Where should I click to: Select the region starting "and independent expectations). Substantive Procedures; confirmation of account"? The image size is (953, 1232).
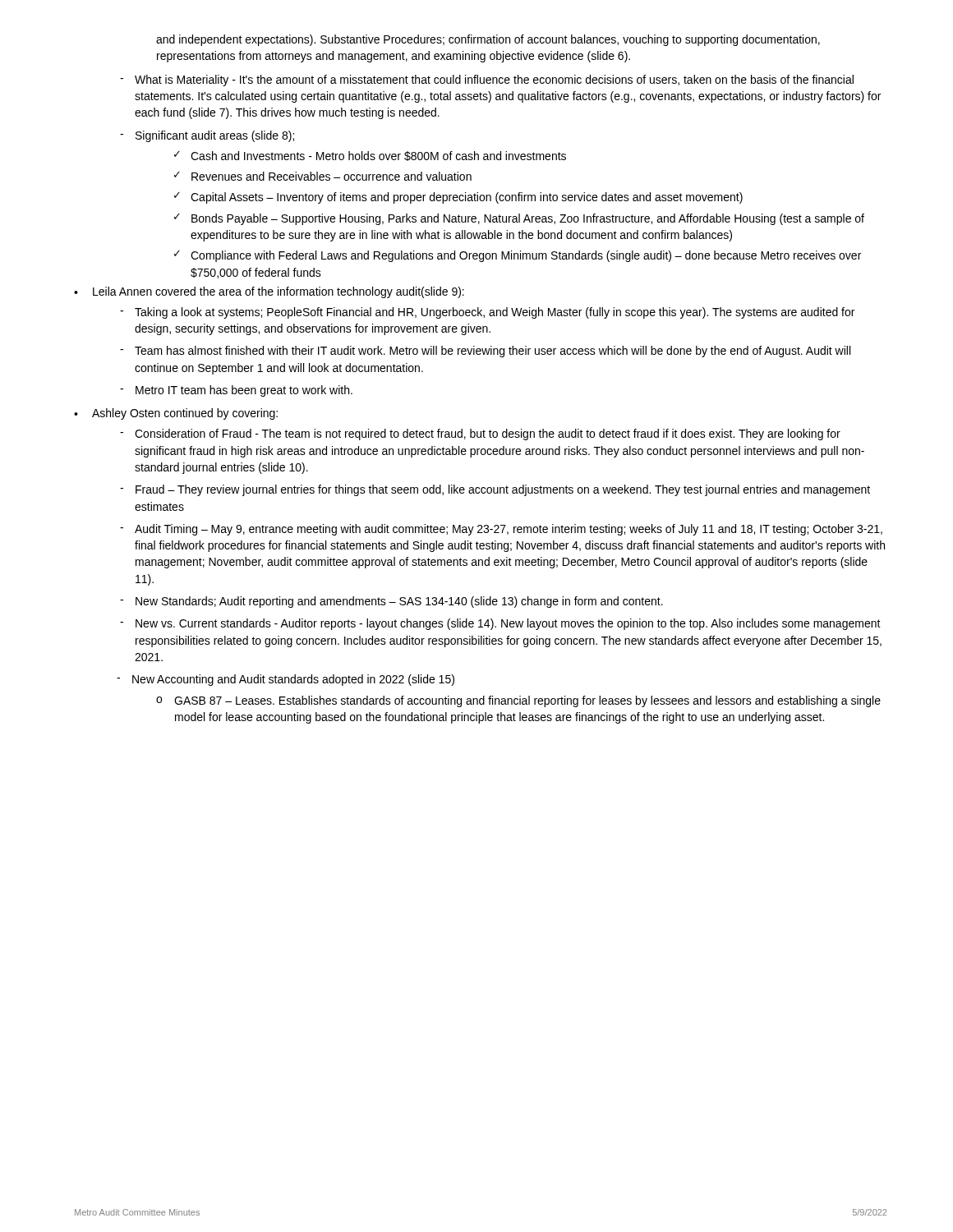(488, 48)
